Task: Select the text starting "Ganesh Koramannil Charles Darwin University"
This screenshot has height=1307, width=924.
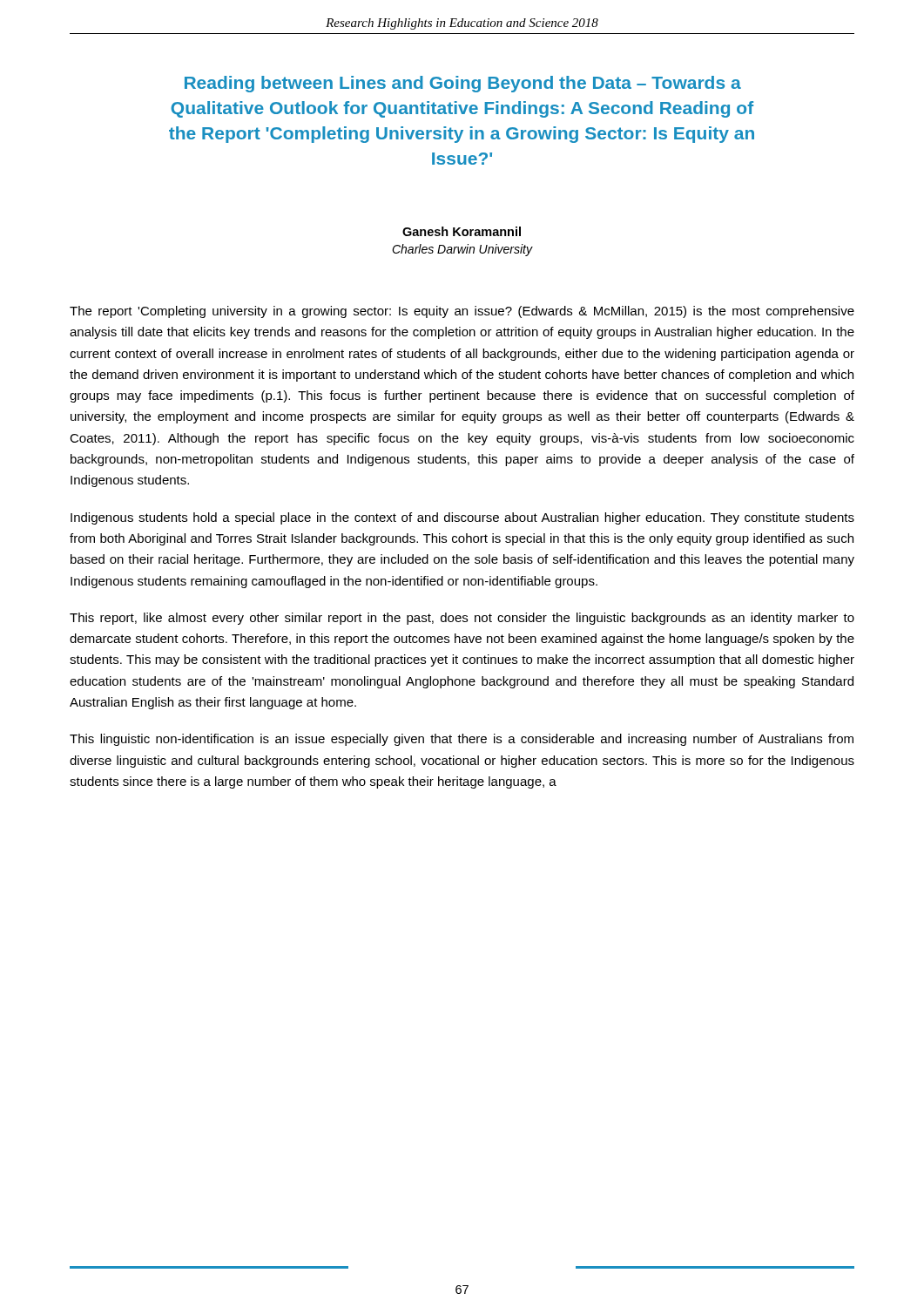Action: pyautogui.click(x=462, y=240)
